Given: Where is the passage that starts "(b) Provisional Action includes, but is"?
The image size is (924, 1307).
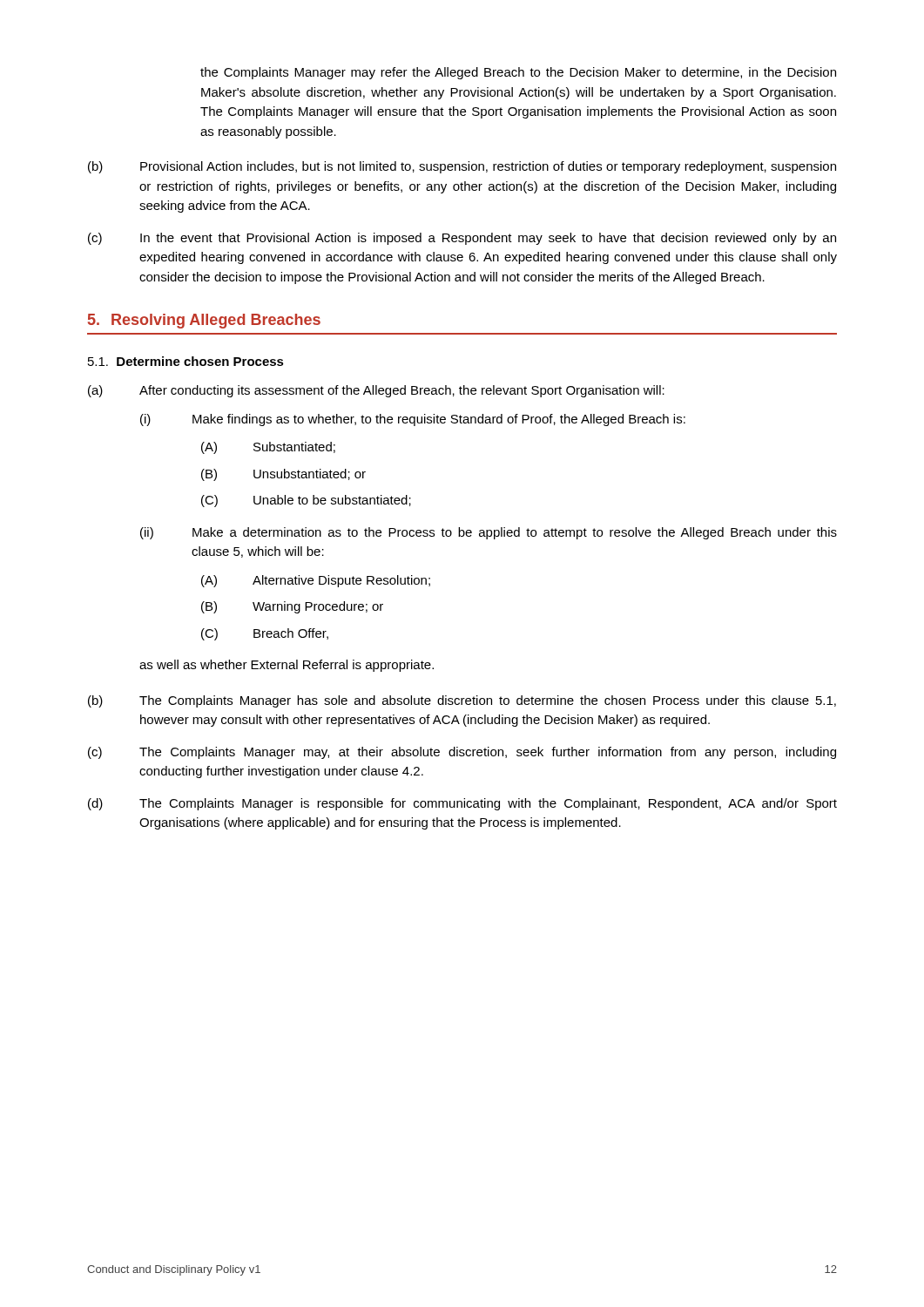Looking at the screenshot, I should pyautogui.click(x=462, y=186).
